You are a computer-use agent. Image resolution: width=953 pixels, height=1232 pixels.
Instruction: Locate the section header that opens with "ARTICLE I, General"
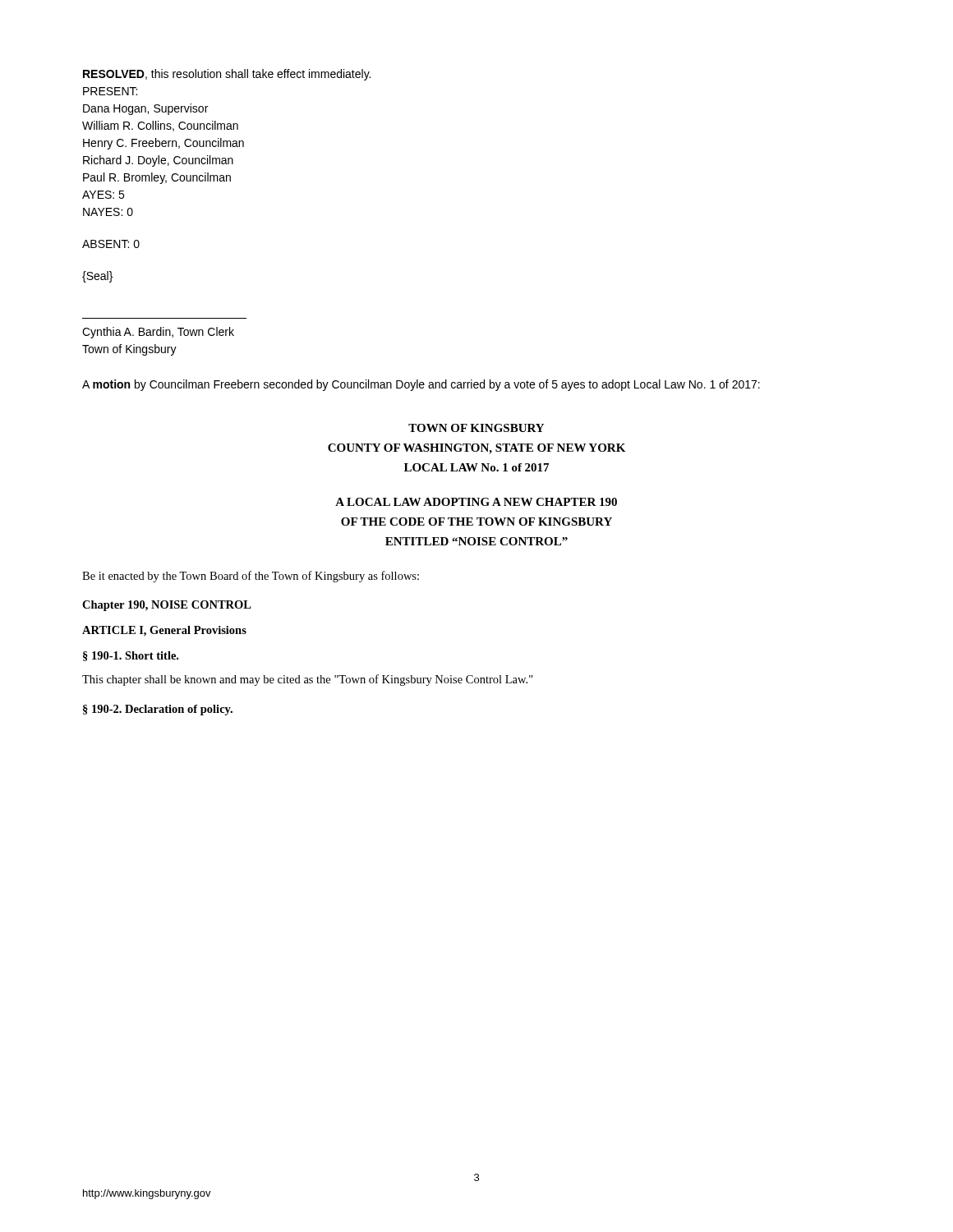pyautogui.click(x=164, y=630)
